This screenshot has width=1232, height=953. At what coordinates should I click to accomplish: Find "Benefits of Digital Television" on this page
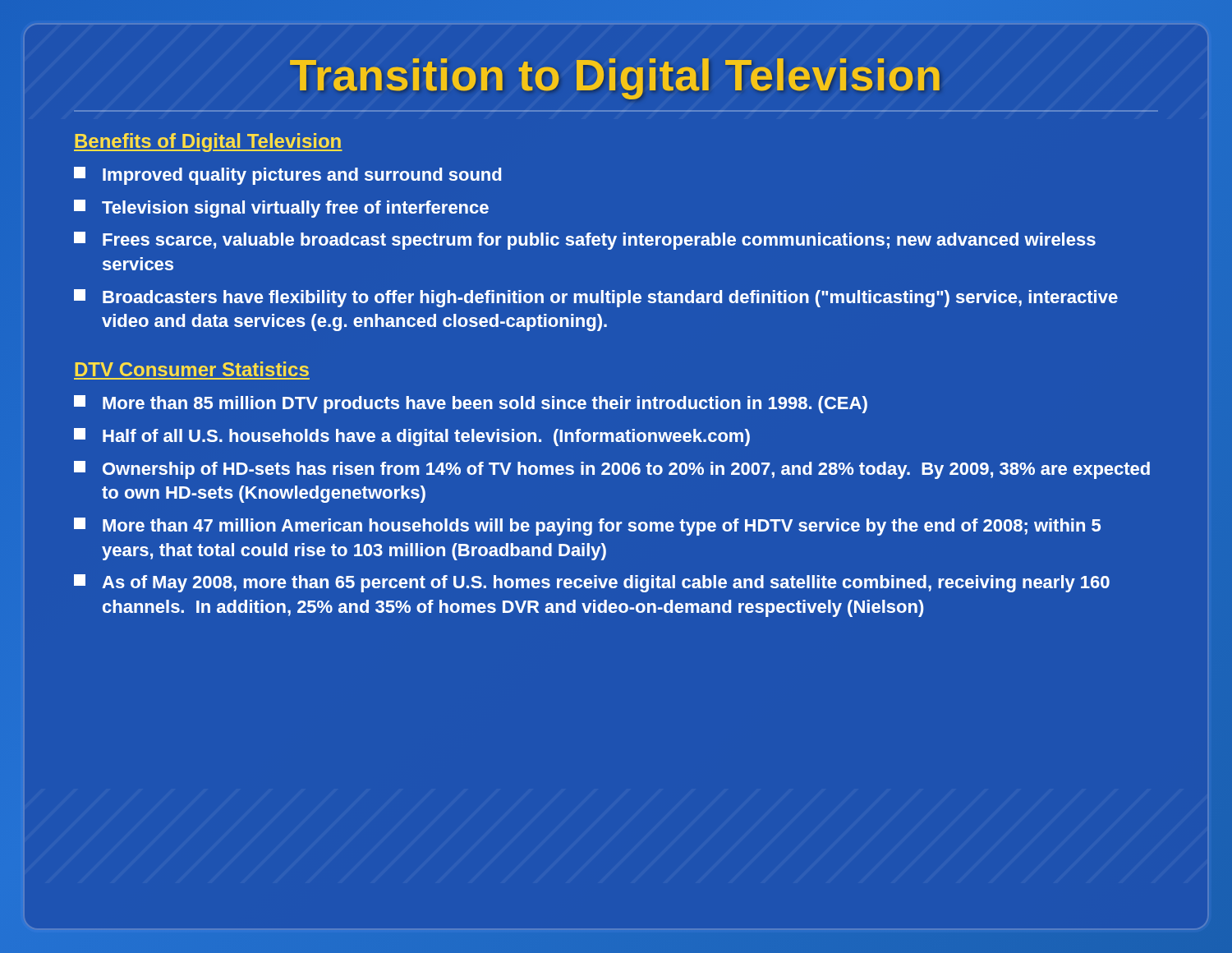pos(208,141)
